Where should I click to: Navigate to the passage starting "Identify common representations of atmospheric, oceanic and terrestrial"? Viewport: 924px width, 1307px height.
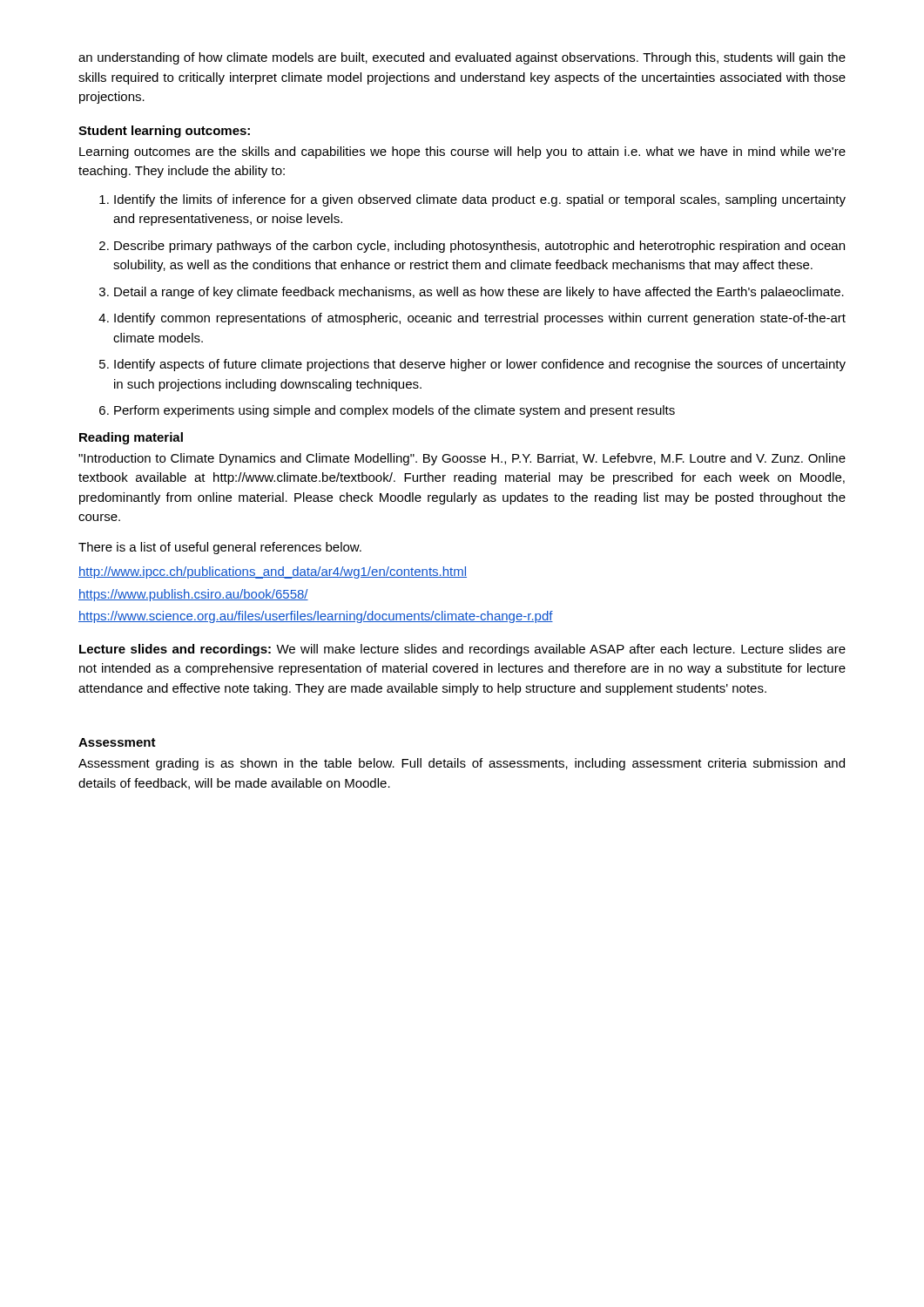pyautogui.click(x=479, y=328)
